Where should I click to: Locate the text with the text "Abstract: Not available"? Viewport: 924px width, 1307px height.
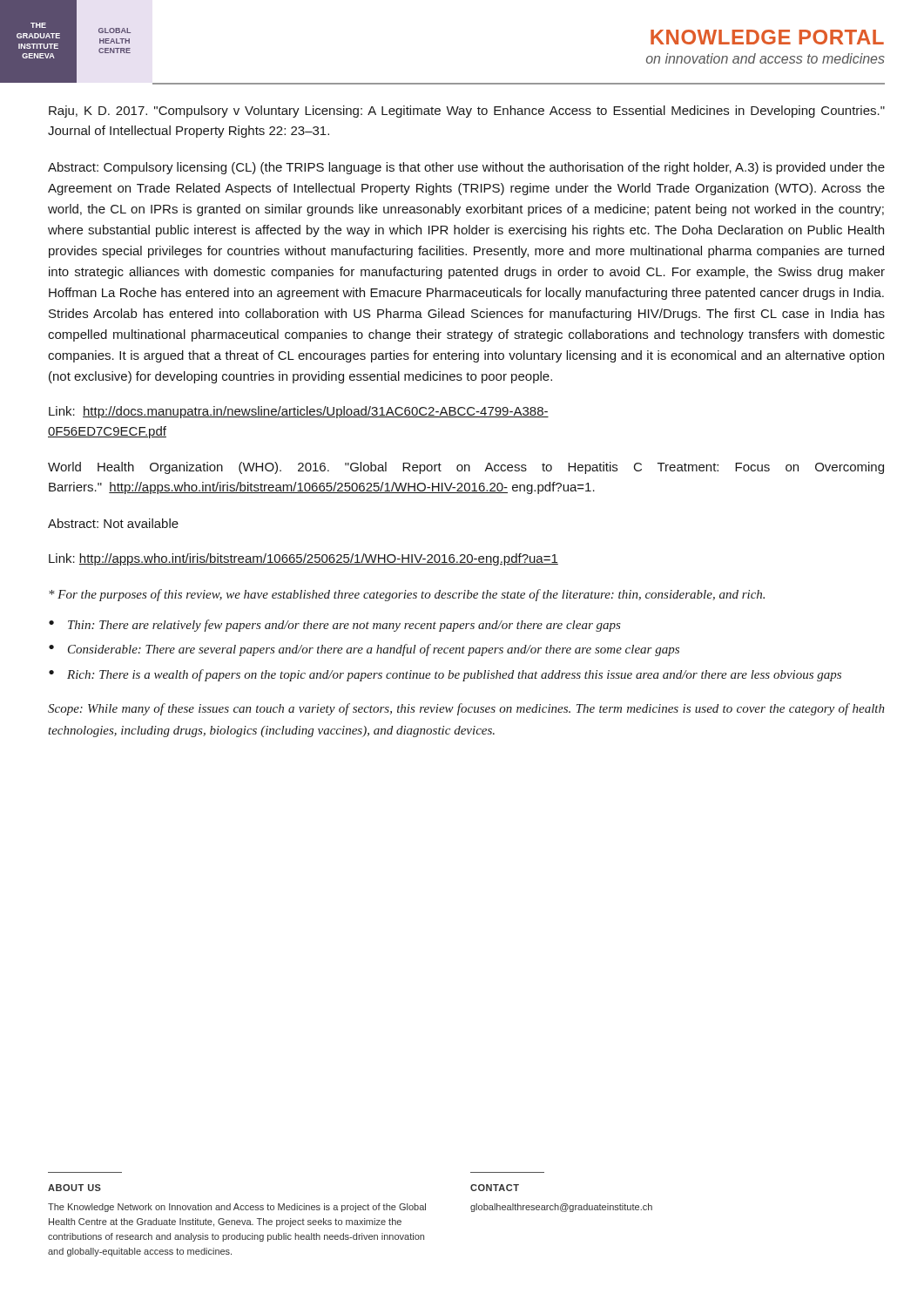tap(113, 523)
